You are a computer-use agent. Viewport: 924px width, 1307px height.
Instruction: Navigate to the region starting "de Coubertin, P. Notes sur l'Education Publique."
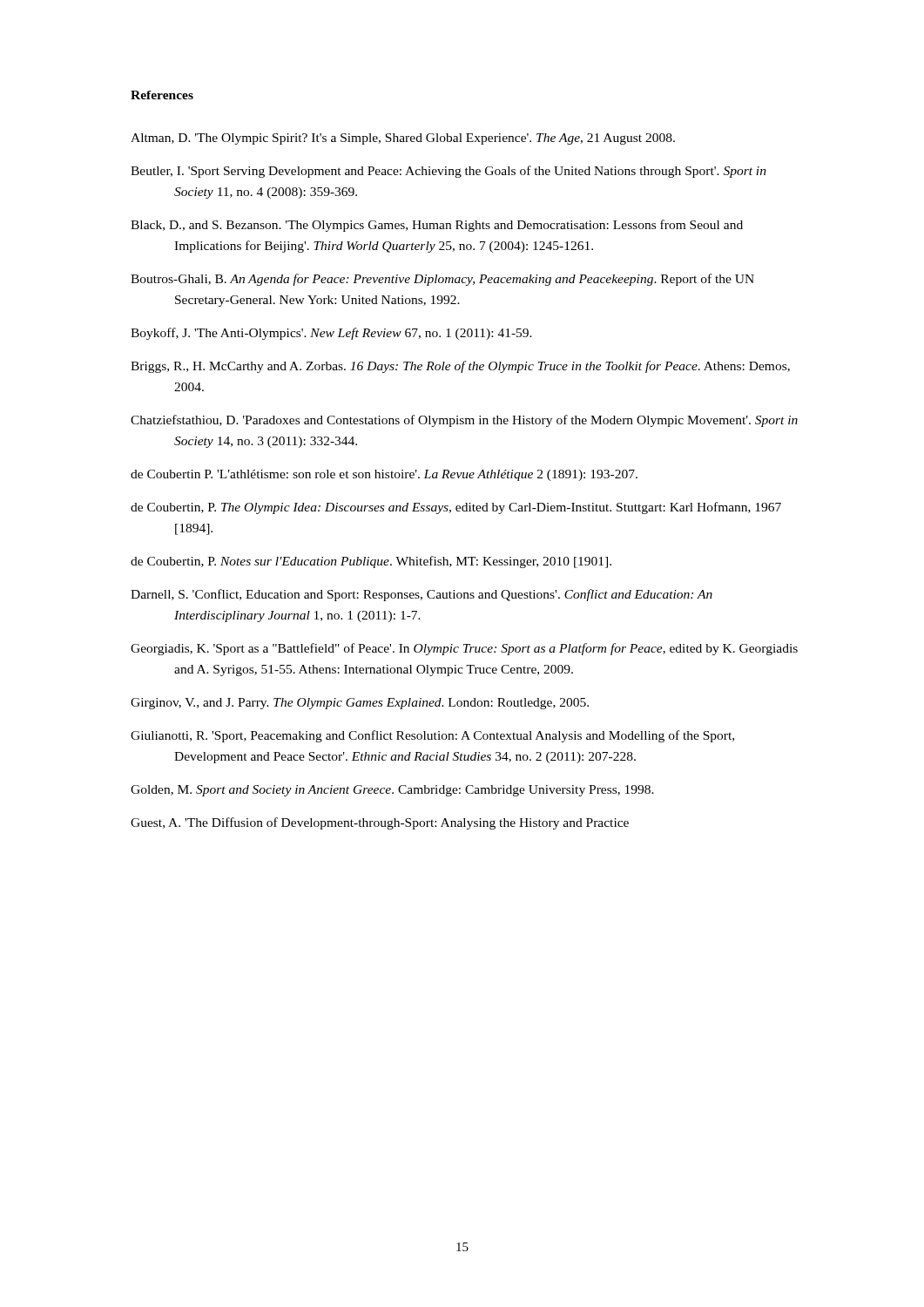(x=371, y=561)
